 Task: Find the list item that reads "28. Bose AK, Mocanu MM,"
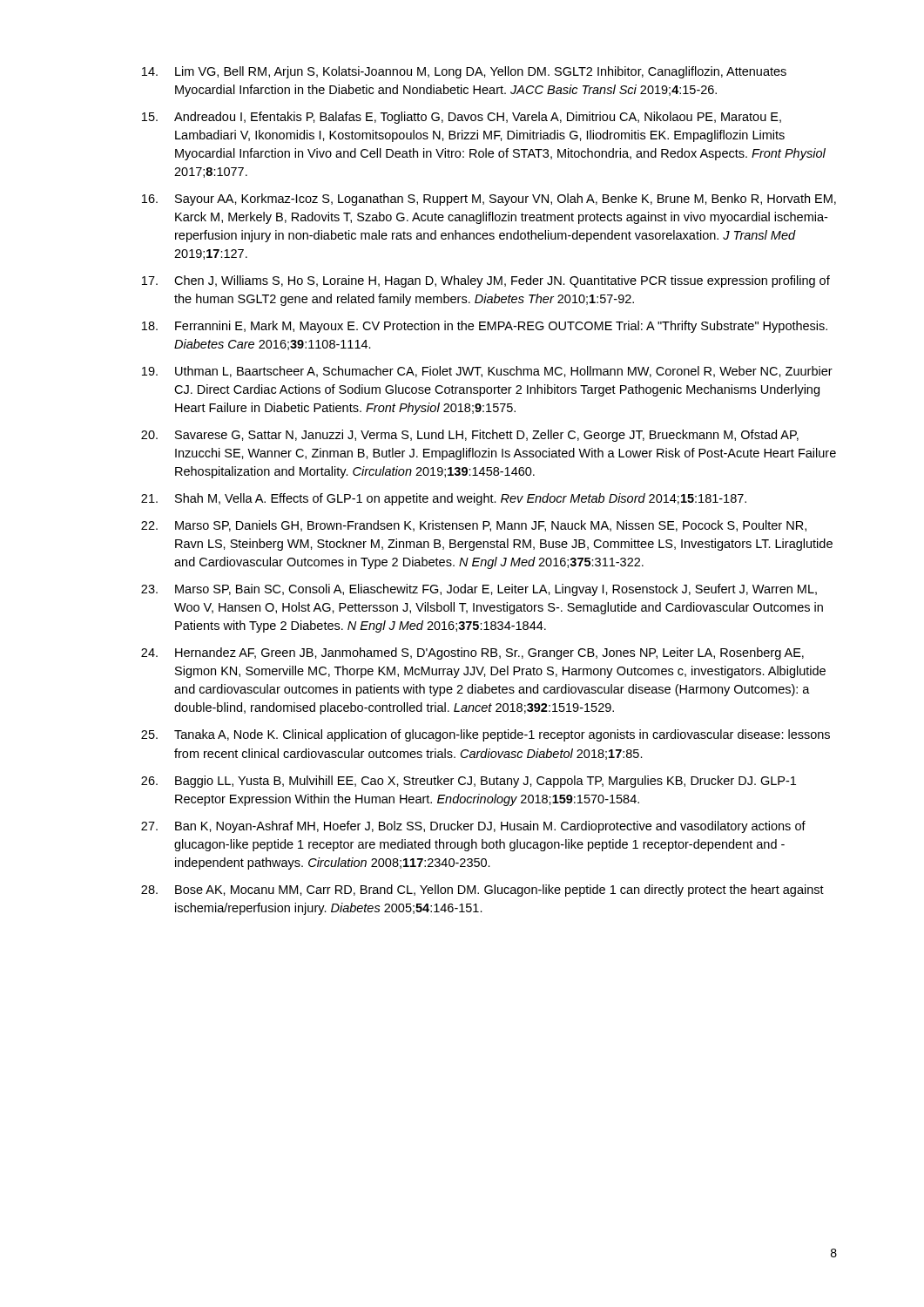tap(475, 899)
